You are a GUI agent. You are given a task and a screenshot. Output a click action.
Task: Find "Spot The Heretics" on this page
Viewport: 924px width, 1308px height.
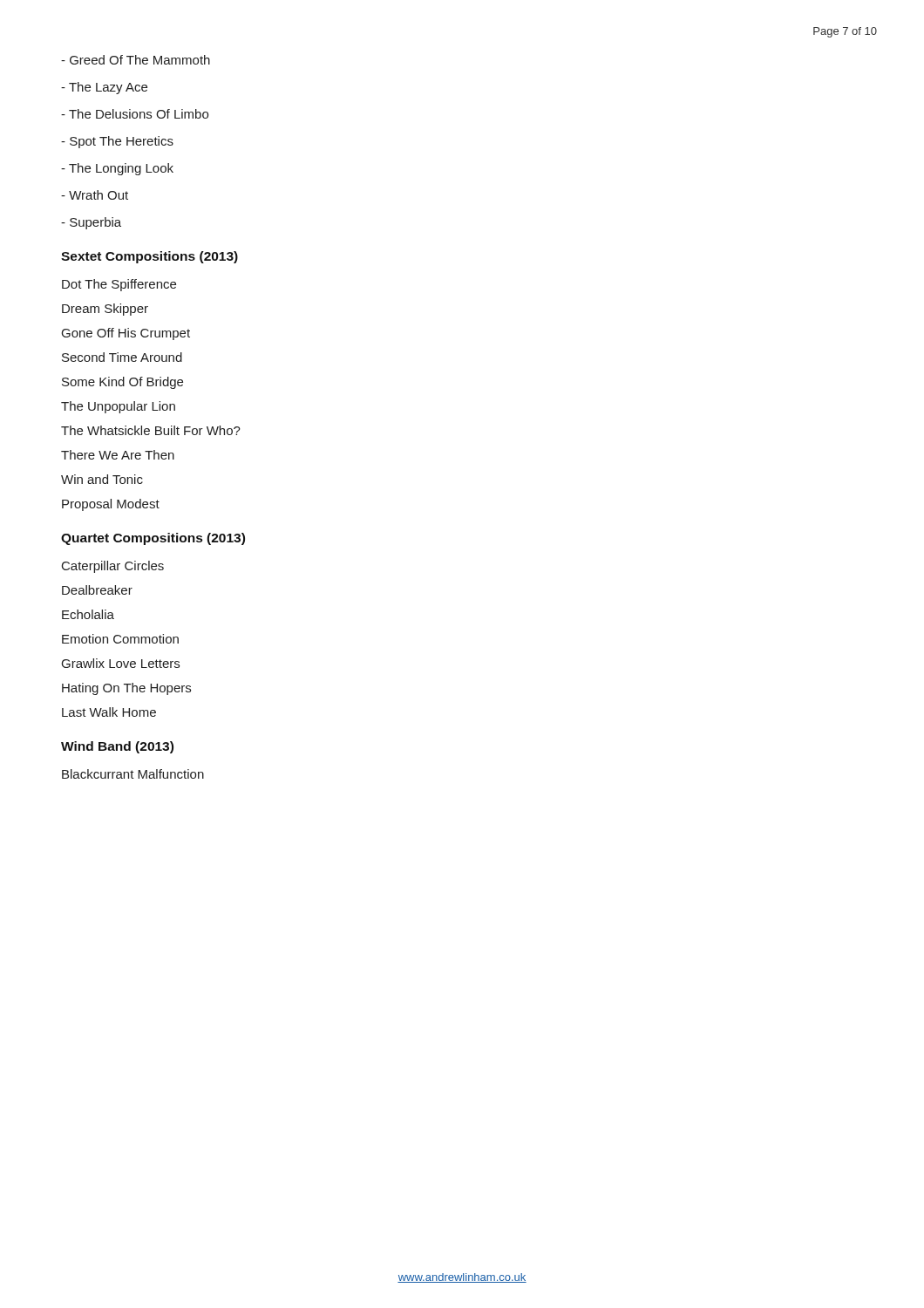117,141
